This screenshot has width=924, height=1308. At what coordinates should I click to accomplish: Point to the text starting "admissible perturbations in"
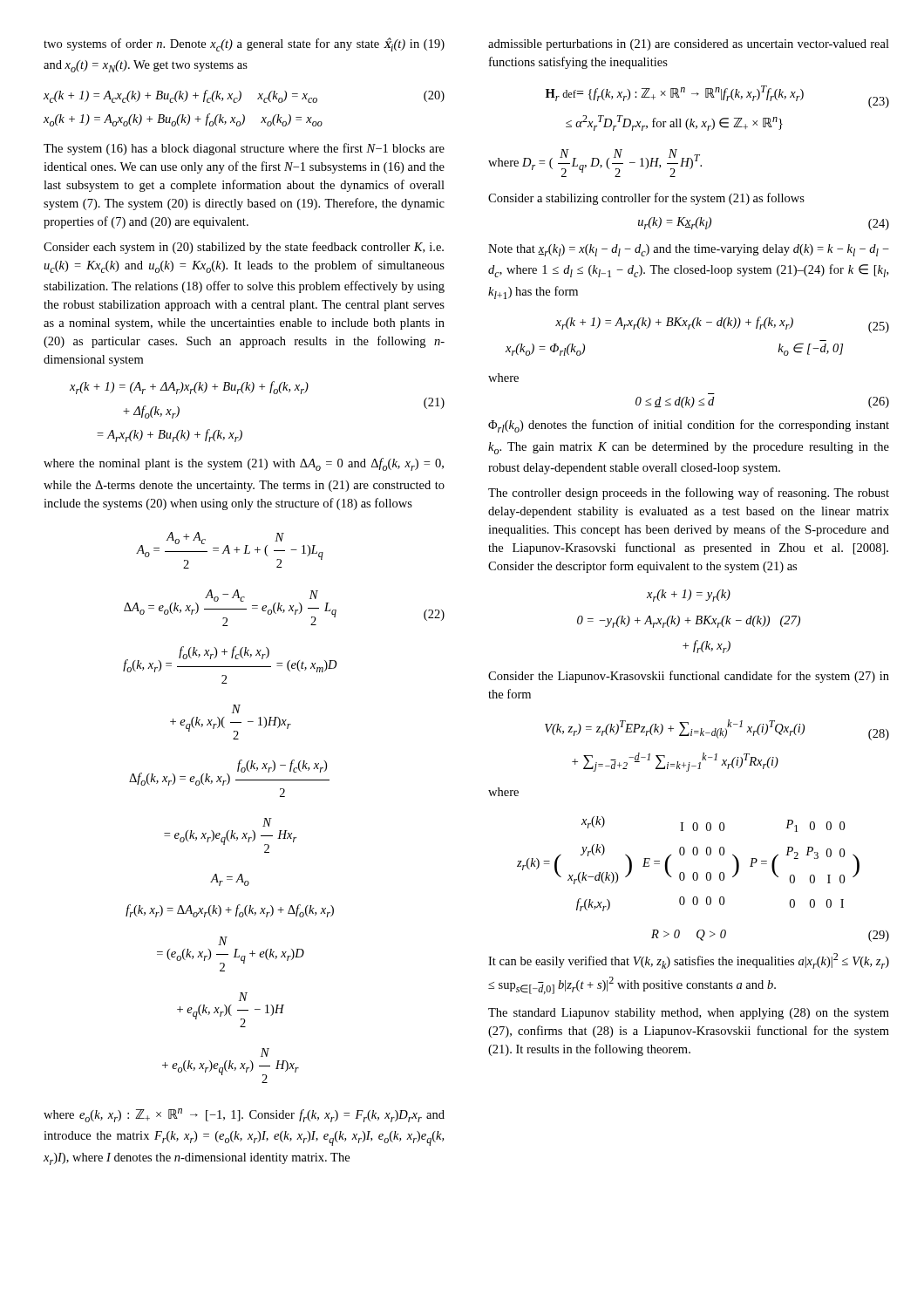[689, 53]
